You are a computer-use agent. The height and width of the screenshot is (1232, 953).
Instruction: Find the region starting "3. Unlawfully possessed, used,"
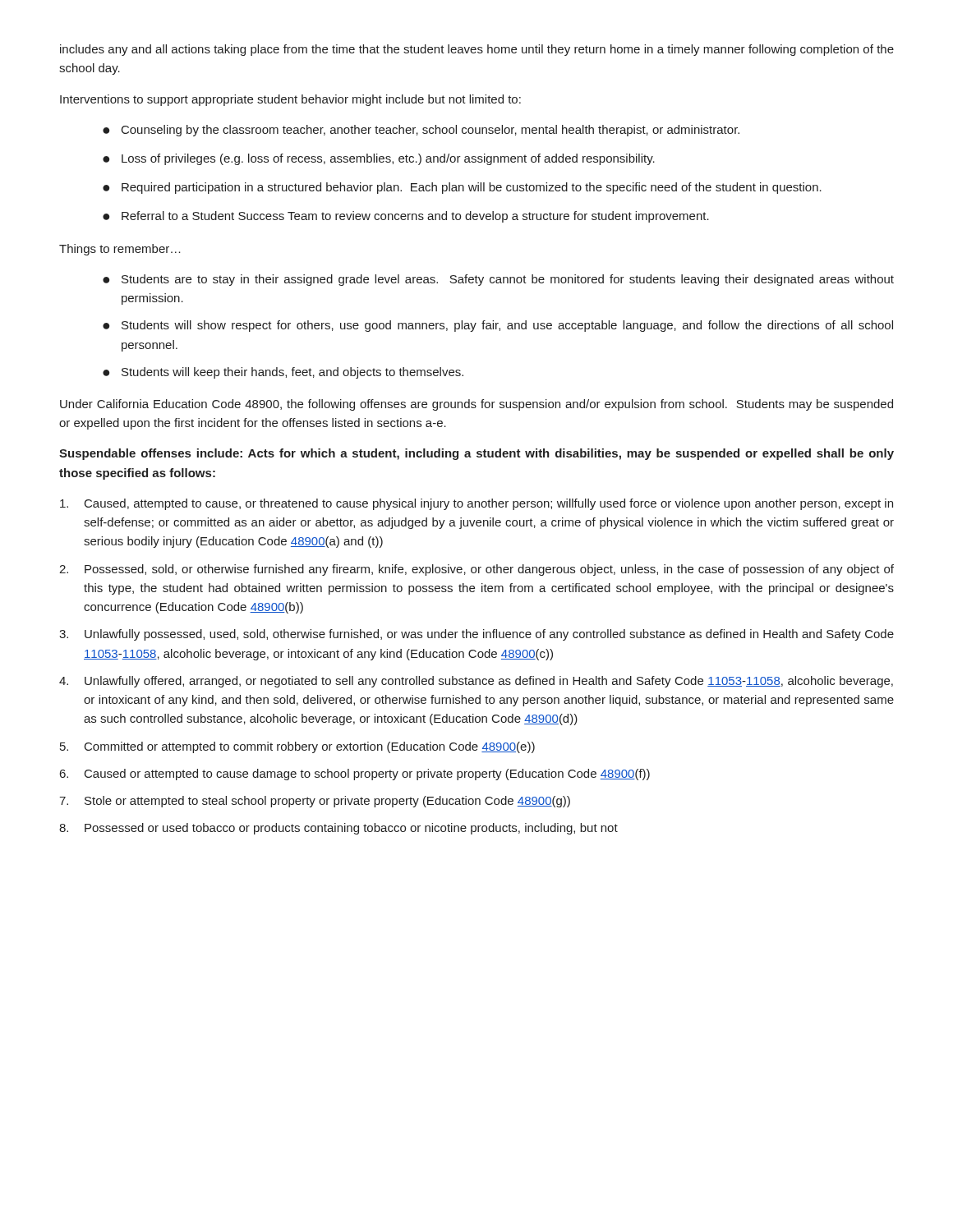pyautogui.click(x=476, y=644)
